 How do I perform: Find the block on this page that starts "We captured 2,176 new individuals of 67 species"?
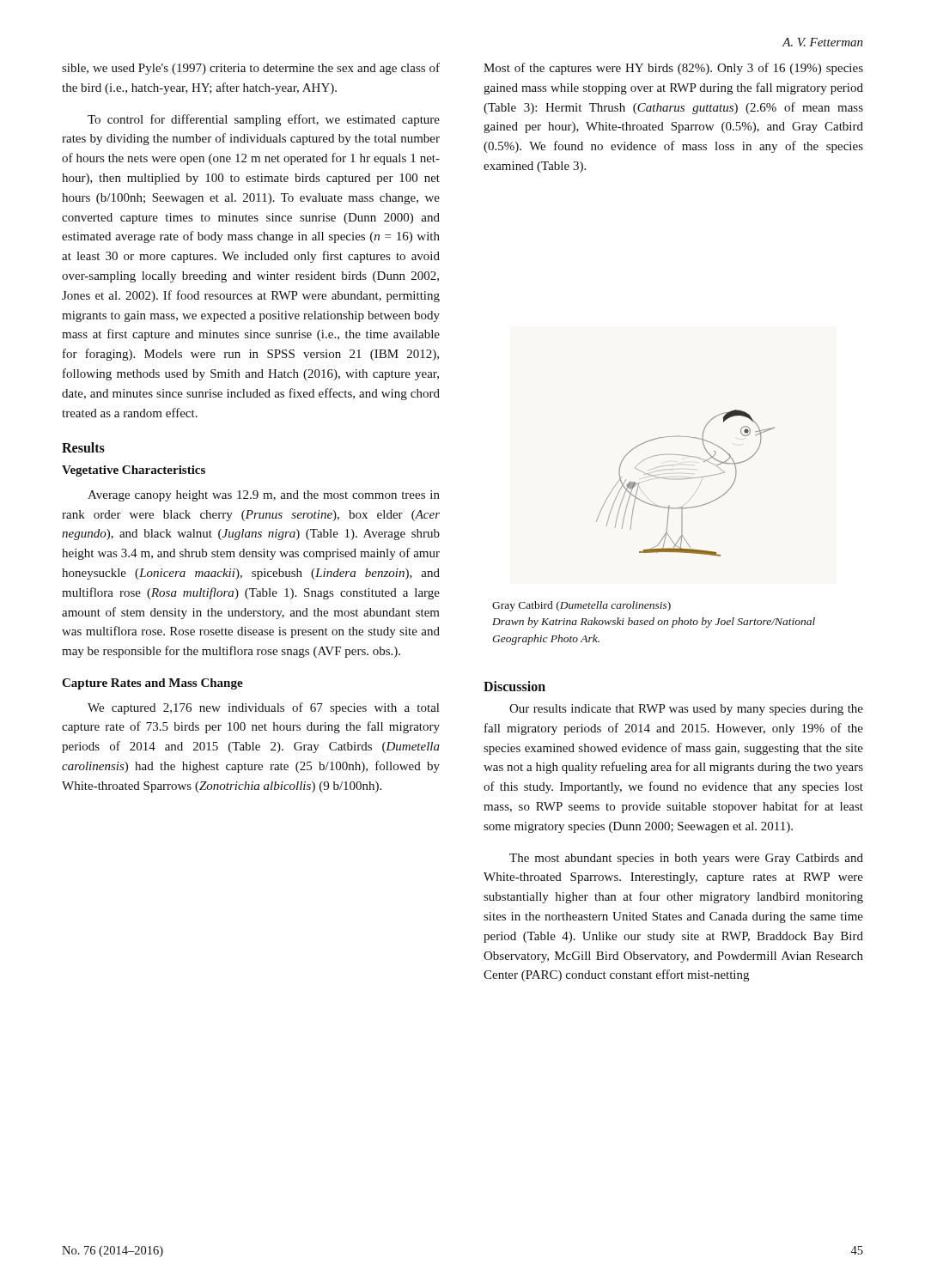[x=251, y=747]
